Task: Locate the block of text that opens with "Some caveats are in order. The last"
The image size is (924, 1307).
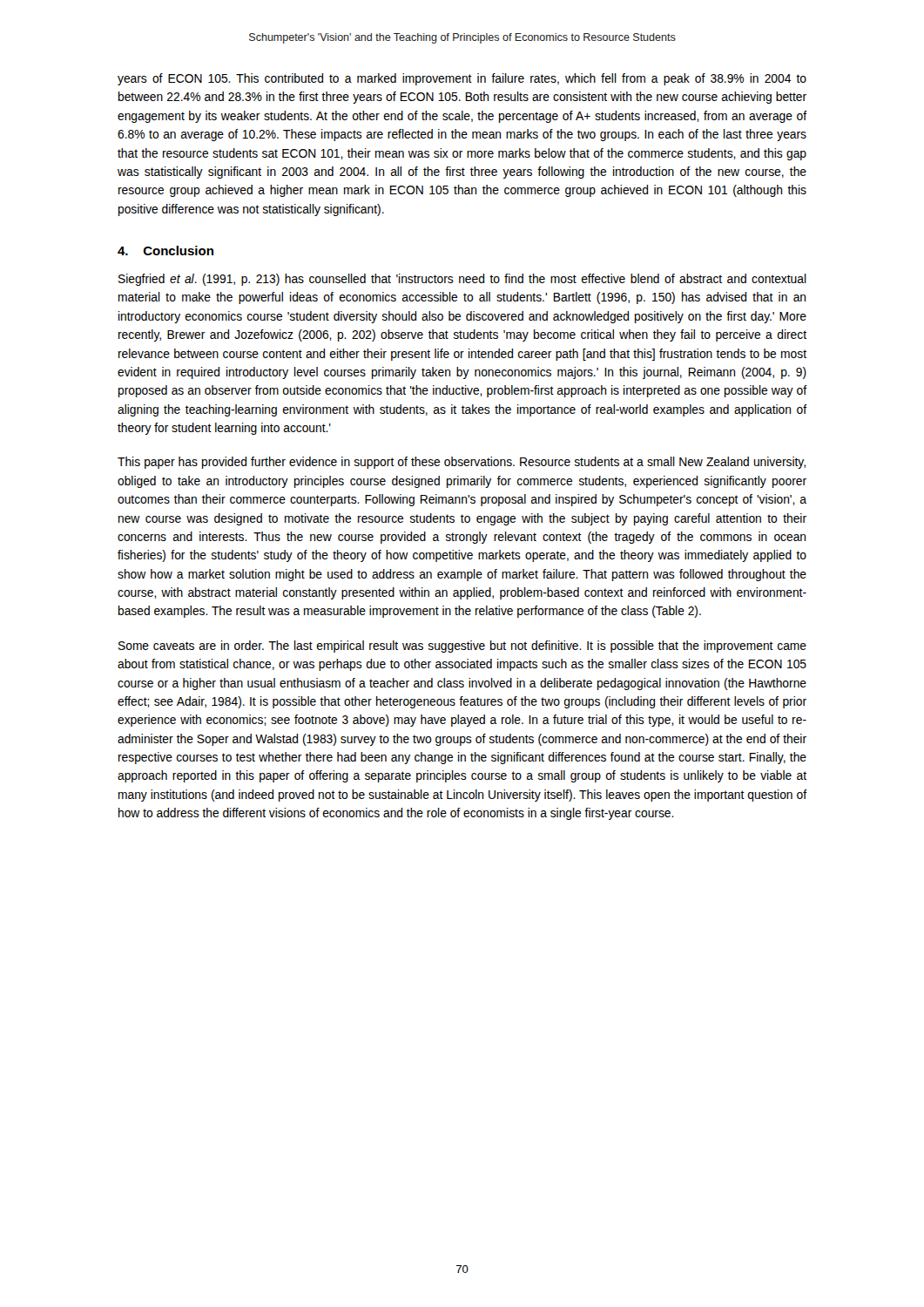Action: (x=462, y=730)
